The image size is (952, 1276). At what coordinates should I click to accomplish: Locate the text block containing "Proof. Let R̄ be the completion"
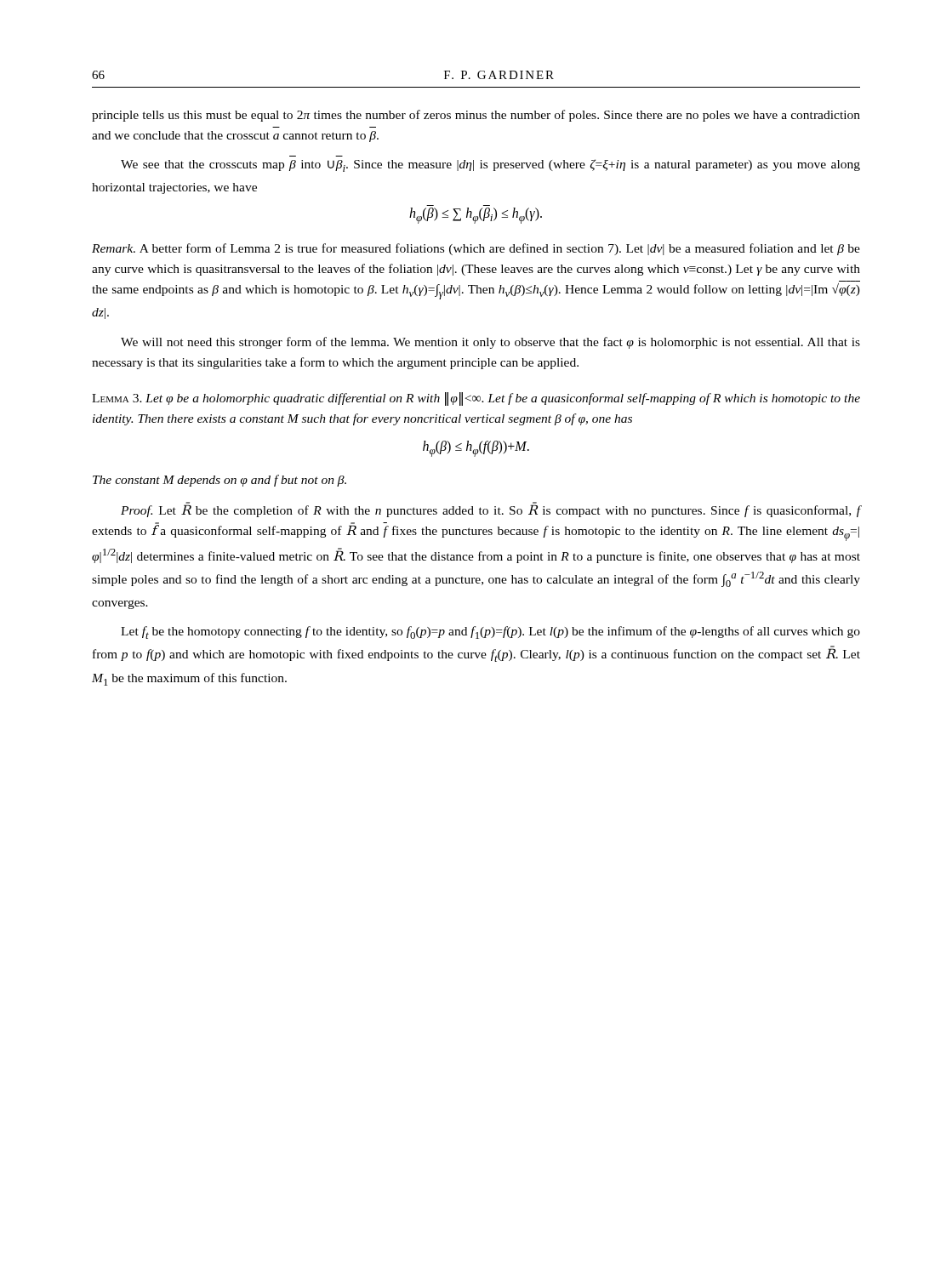point(476,556)
